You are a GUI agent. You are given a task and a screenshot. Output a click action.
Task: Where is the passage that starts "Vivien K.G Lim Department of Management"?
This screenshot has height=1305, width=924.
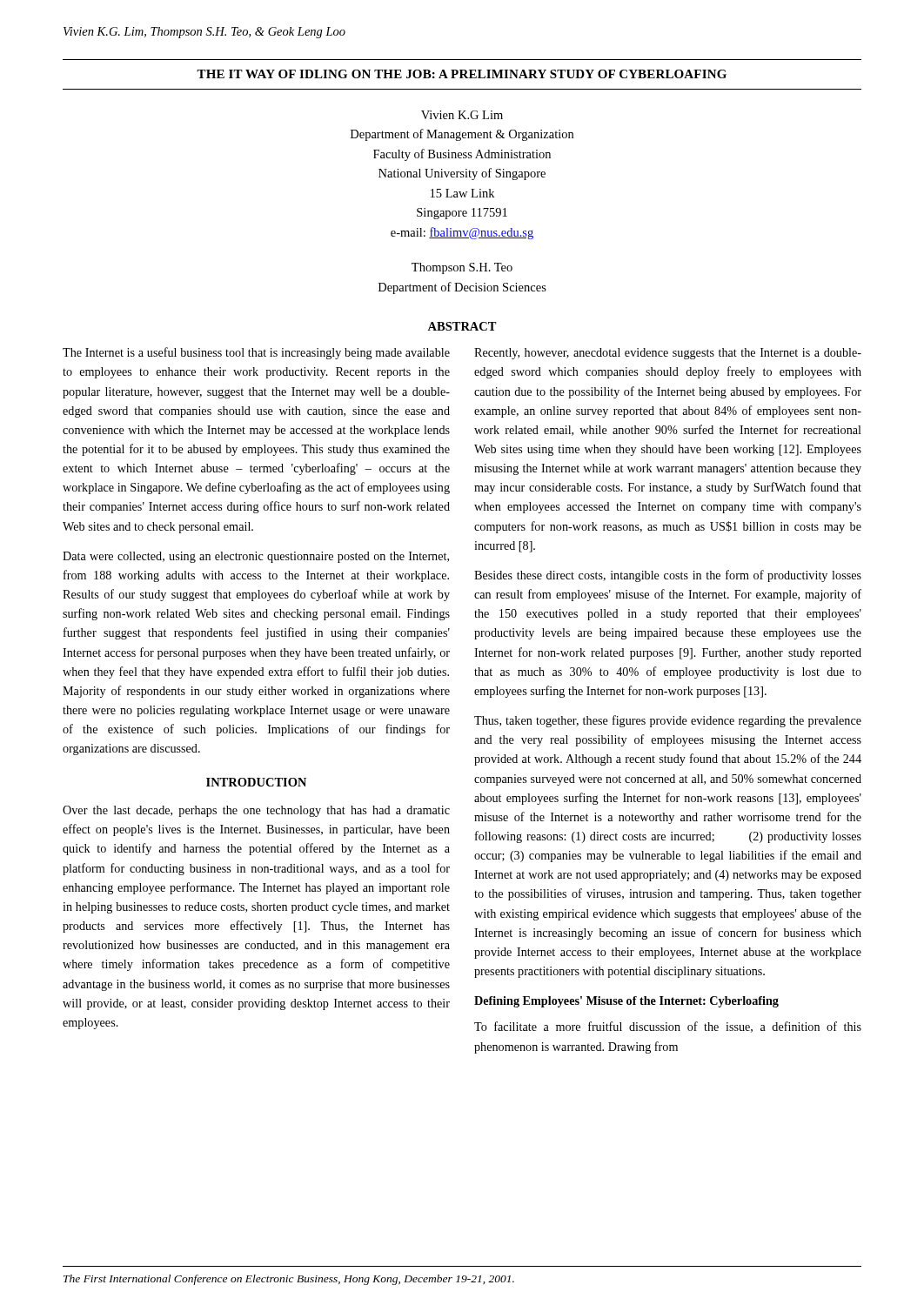point(462,173)
